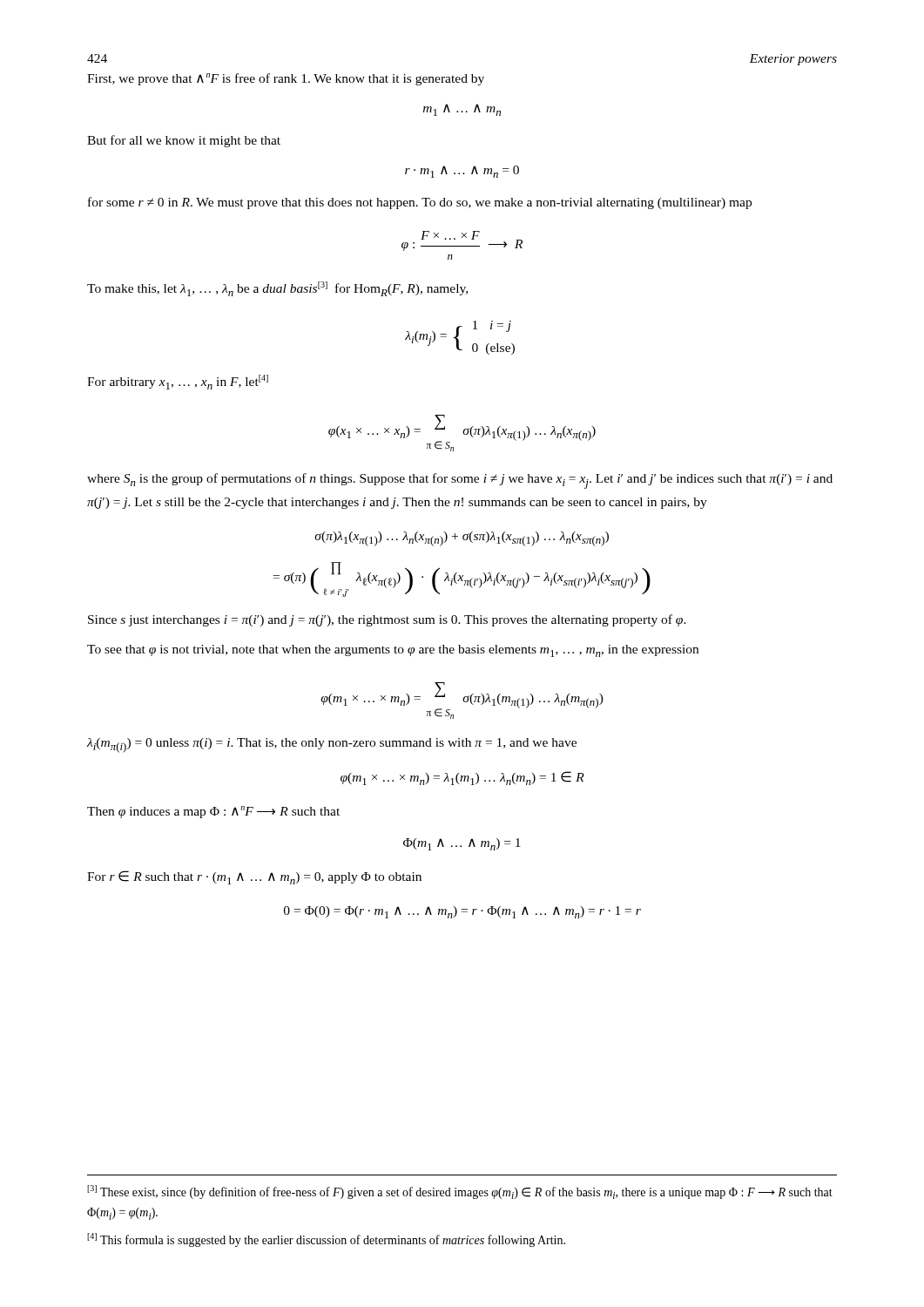Point to the block starting "φ(m1 × … × mn) = ∑ π"
This screenshot has height=1307, width=924.
462,699
